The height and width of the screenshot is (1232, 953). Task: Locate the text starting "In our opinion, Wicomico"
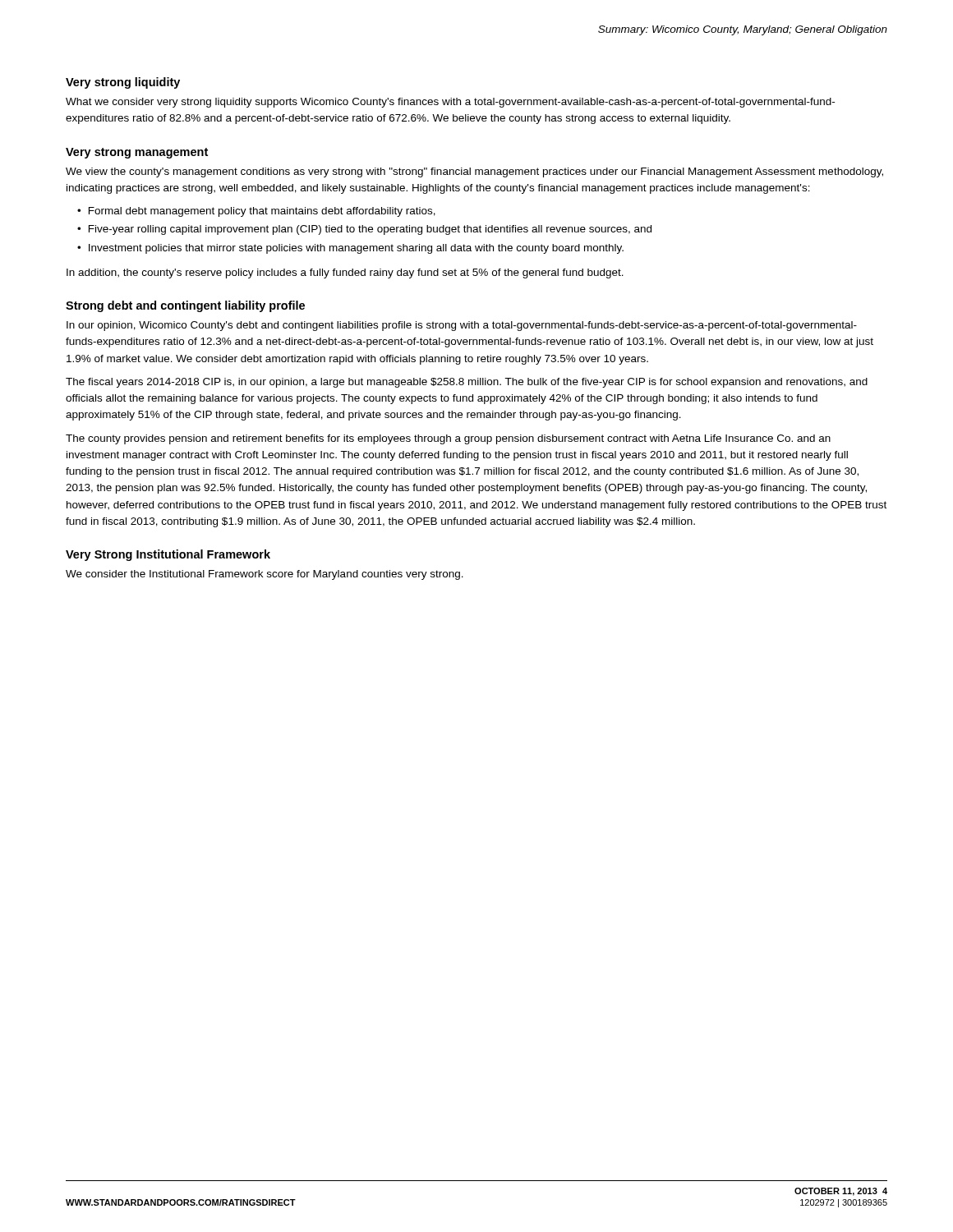click(470, 342)
